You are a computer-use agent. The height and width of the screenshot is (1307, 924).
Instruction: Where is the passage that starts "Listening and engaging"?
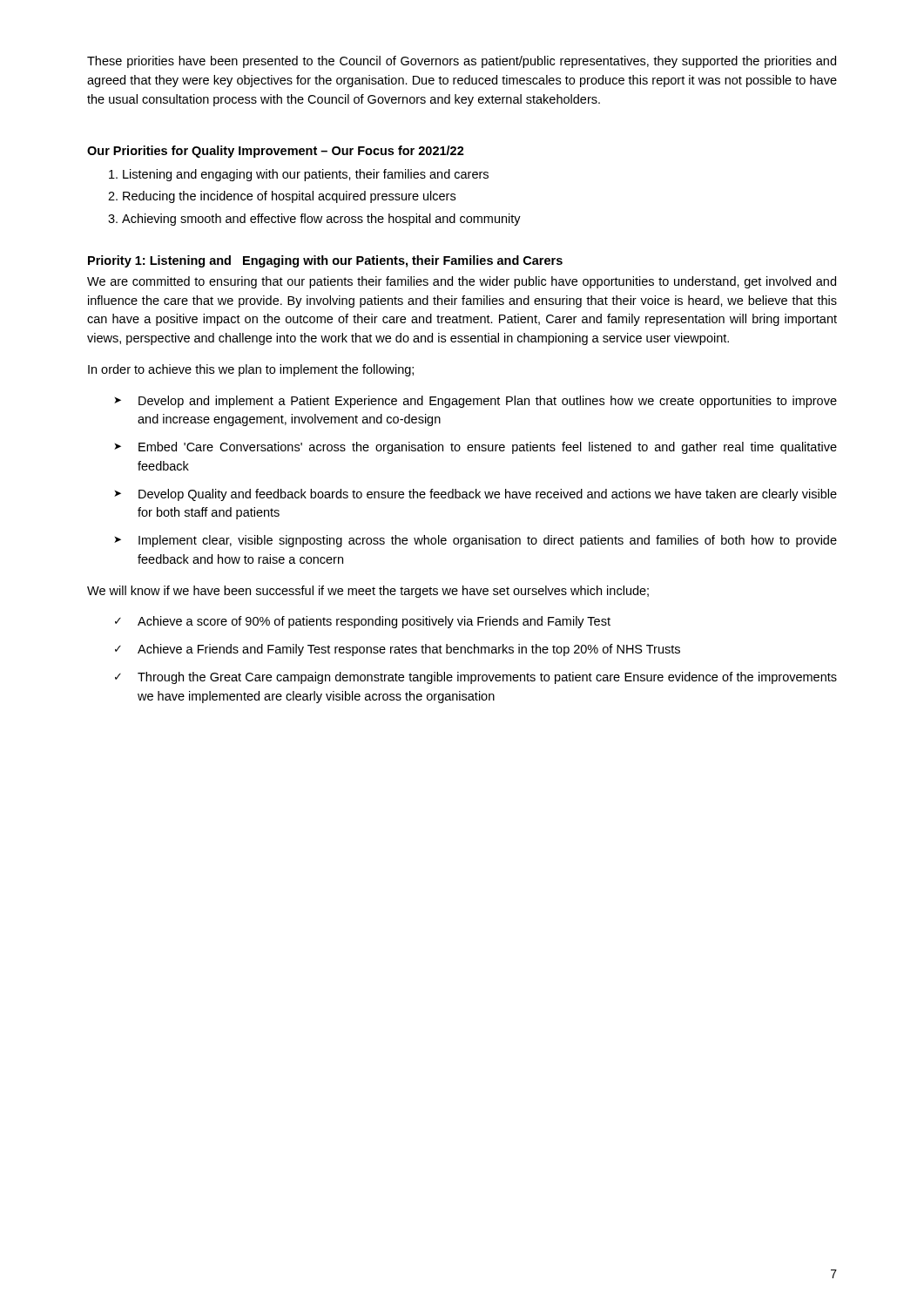click(x=462, y=197)
